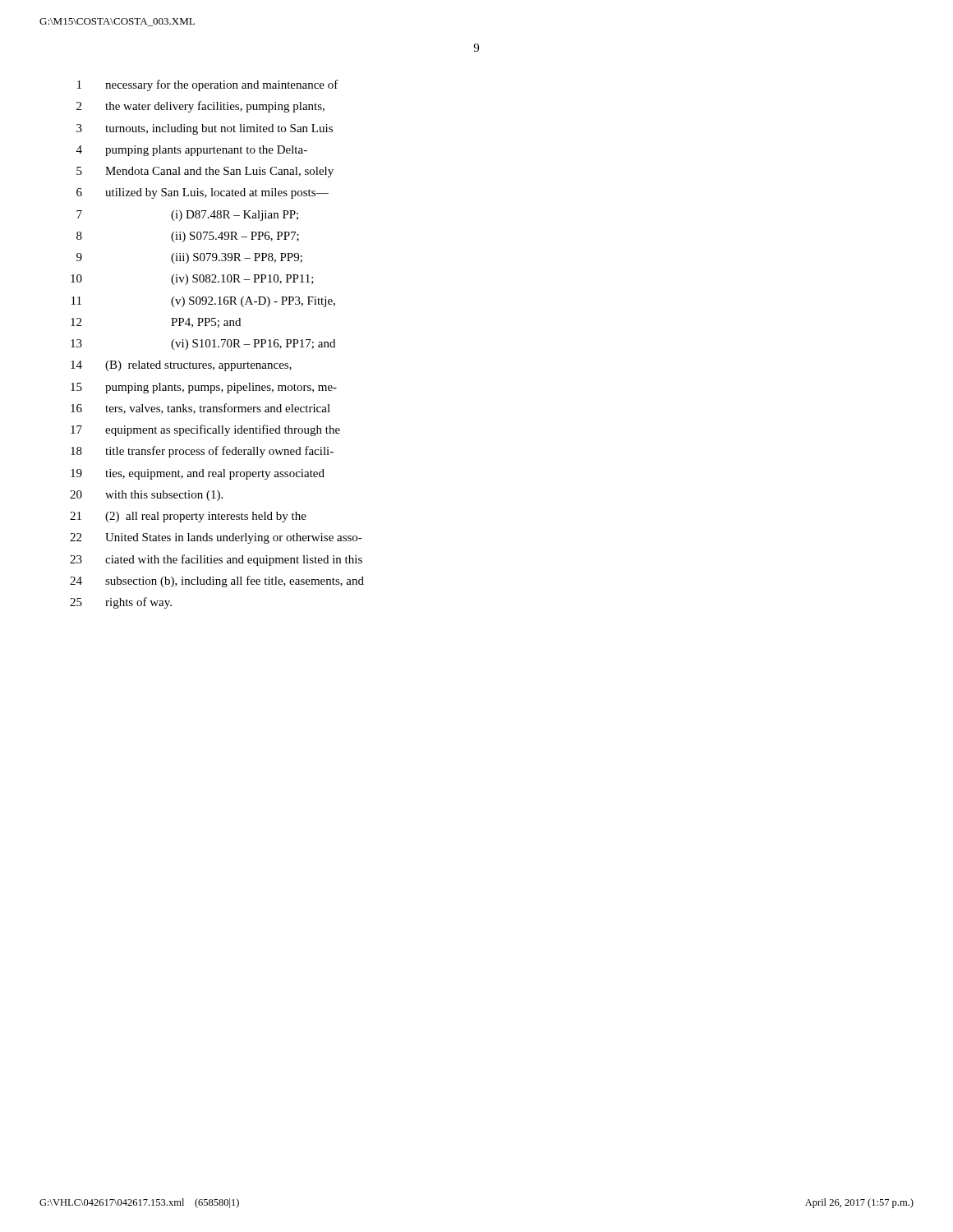This screenshot has height=1232, width=953.
Task: Where does it say "18 title transfer process of federally owned facili-"?
Action: tap(202, 452)
